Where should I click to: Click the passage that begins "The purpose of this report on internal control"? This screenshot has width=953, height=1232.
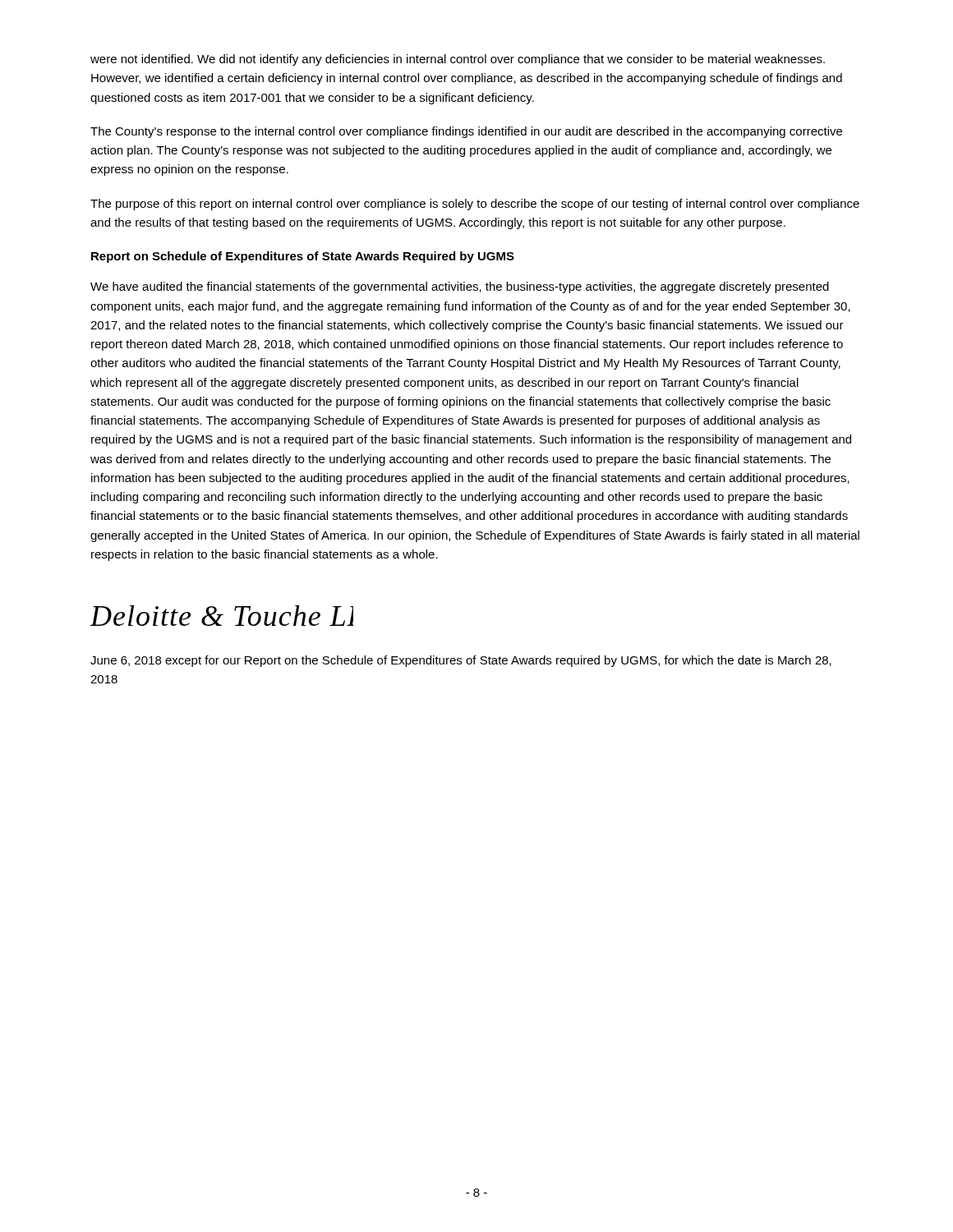click(x=475, y=212)
